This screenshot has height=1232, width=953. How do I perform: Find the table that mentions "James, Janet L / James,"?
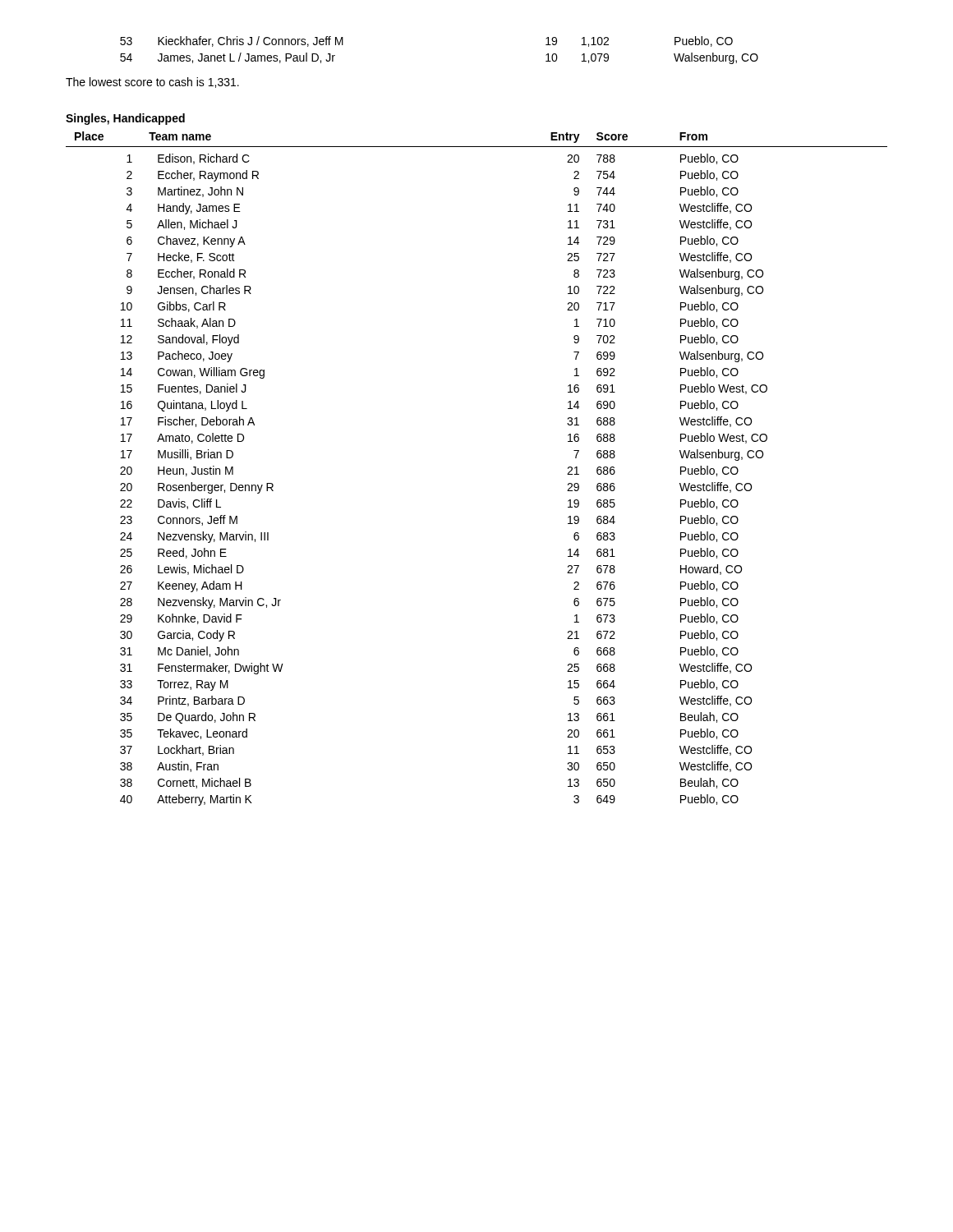(x=476, y=49)
